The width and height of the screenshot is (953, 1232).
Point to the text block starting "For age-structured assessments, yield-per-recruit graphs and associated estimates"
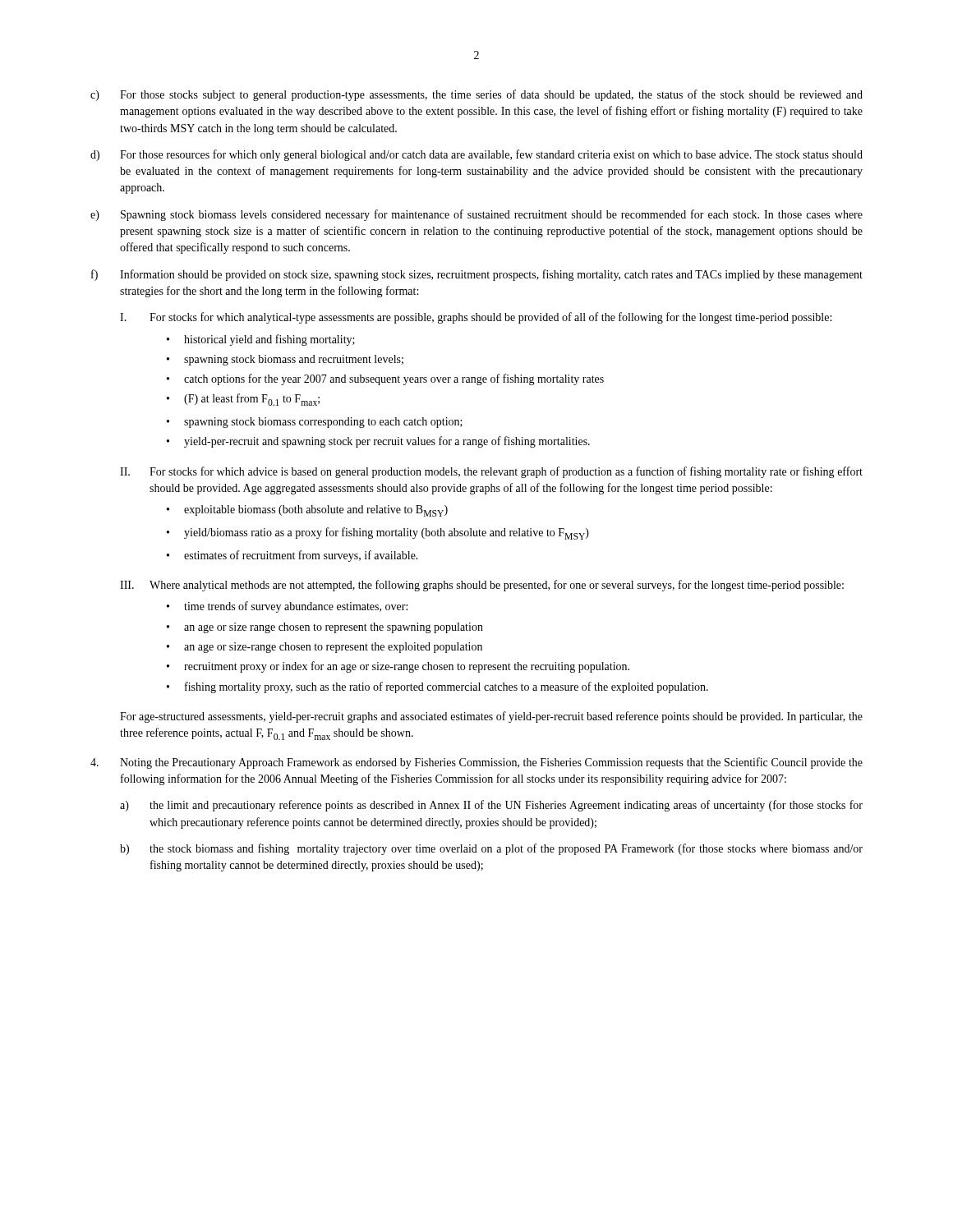point(491,726)
